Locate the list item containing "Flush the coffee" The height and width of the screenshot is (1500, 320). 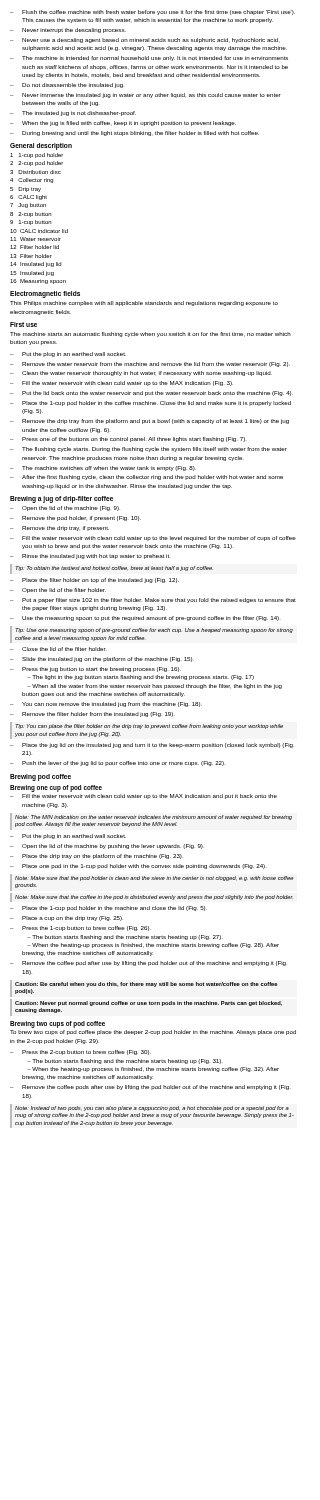[x=153, y=73]
